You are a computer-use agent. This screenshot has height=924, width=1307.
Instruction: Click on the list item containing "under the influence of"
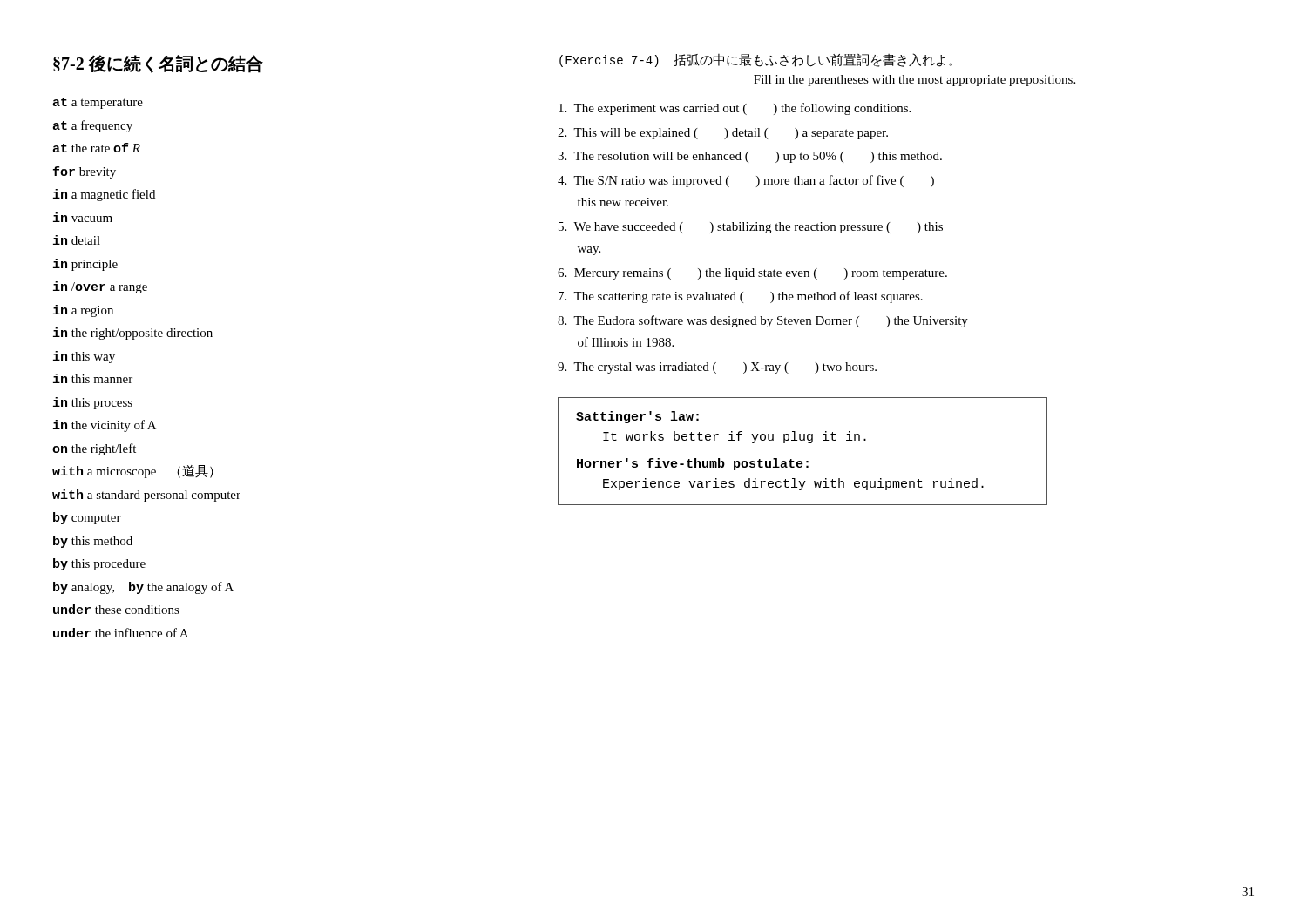coord(121,634)
